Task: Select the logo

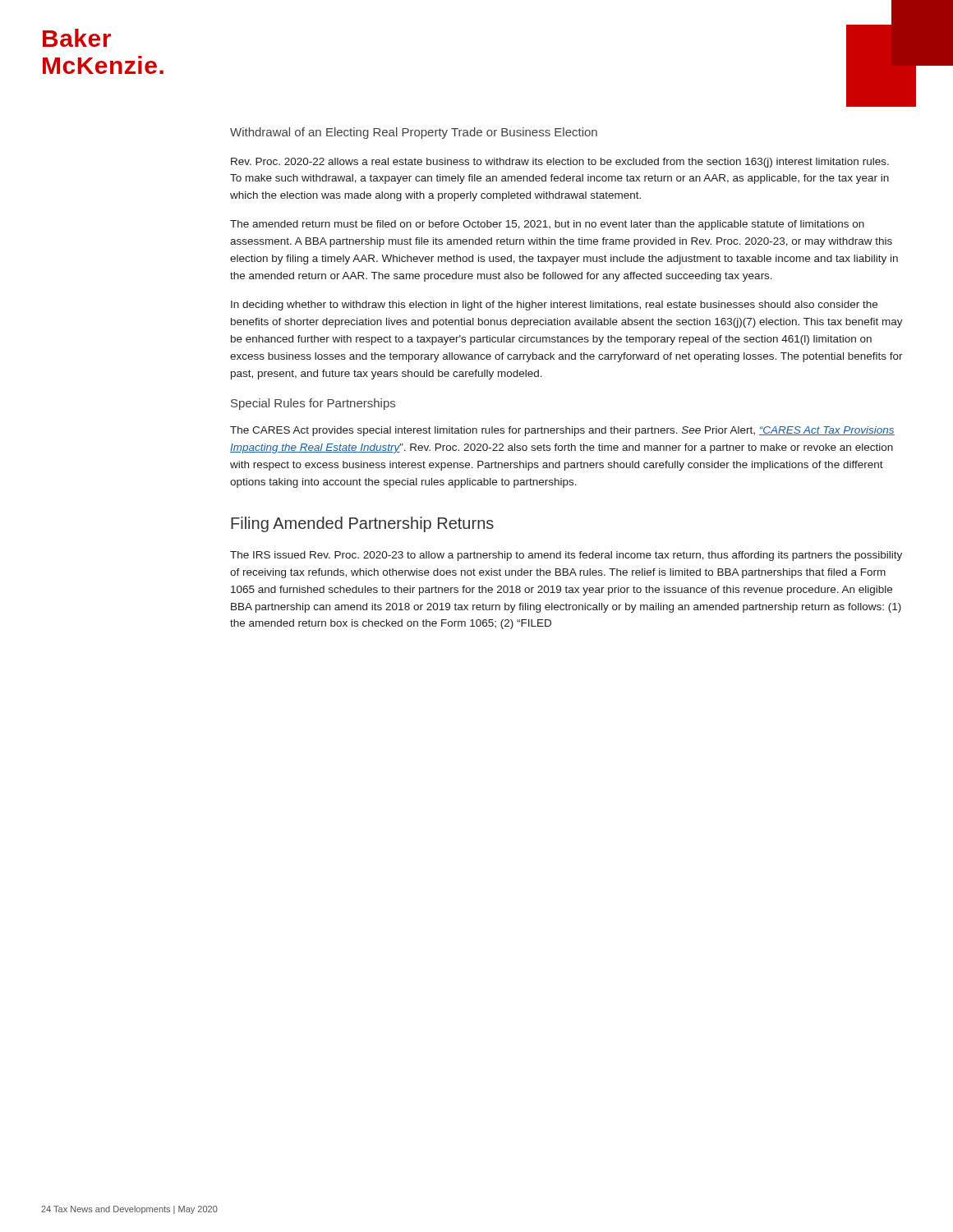Action: [115, 52]
